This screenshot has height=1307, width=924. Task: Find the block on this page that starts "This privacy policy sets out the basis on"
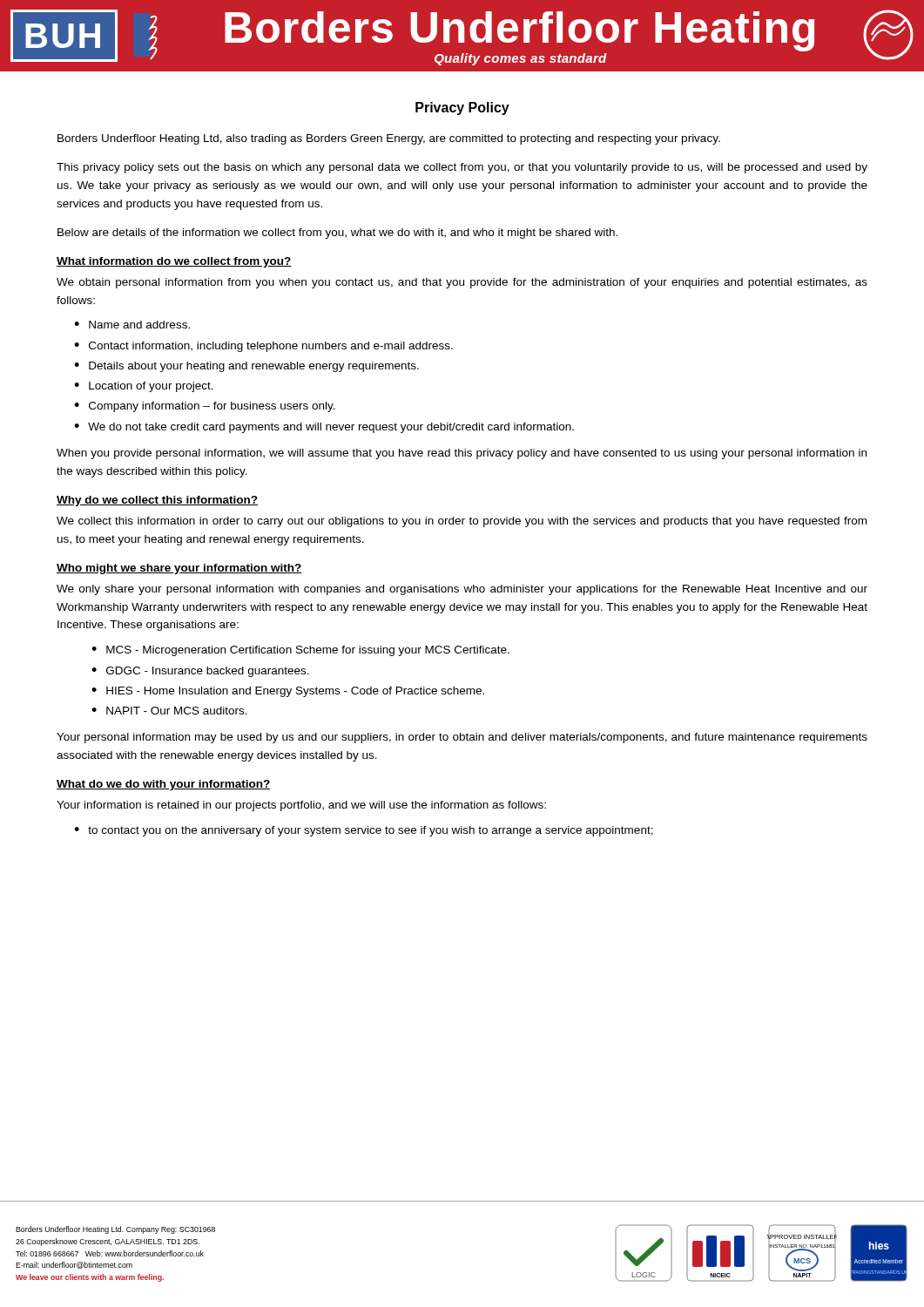coord(462,185)
